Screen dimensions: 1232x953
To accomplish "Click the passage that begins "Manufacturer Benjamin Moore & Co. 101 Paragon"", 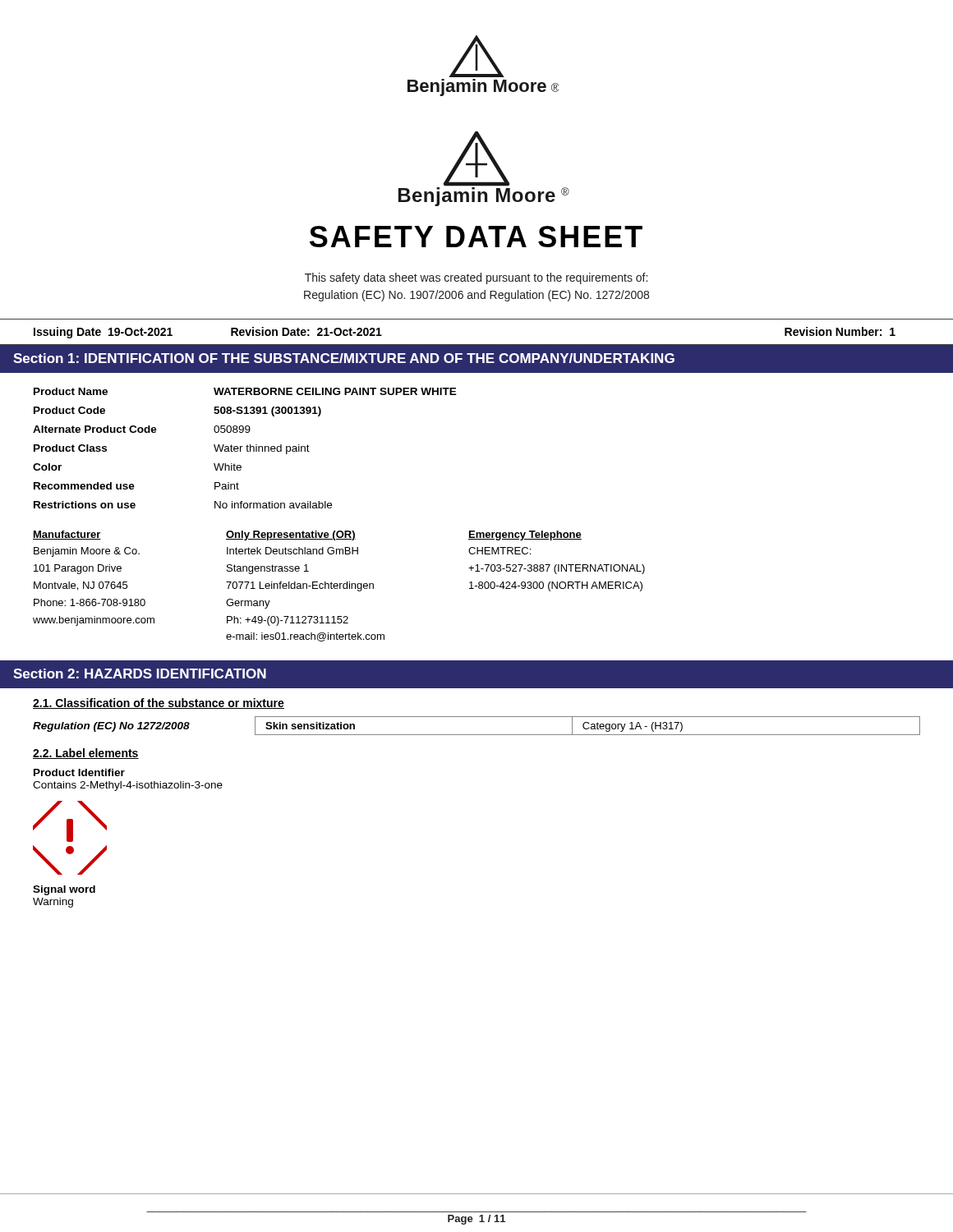I will [x=94, y=577].
